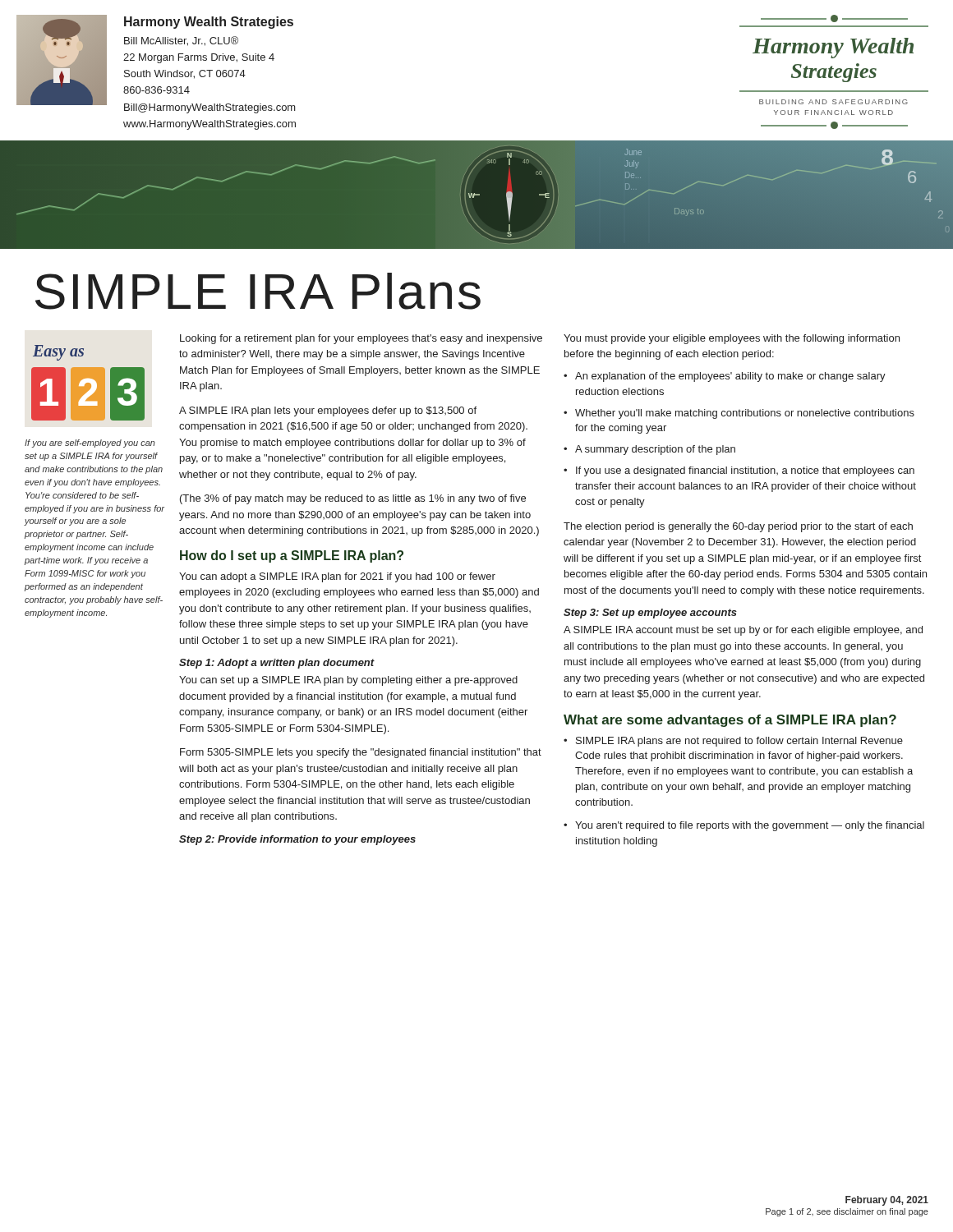Click on the region starting "• You aren't required to file reports"
This screenshot has width=953, height=1232.
tap(744, 832)
